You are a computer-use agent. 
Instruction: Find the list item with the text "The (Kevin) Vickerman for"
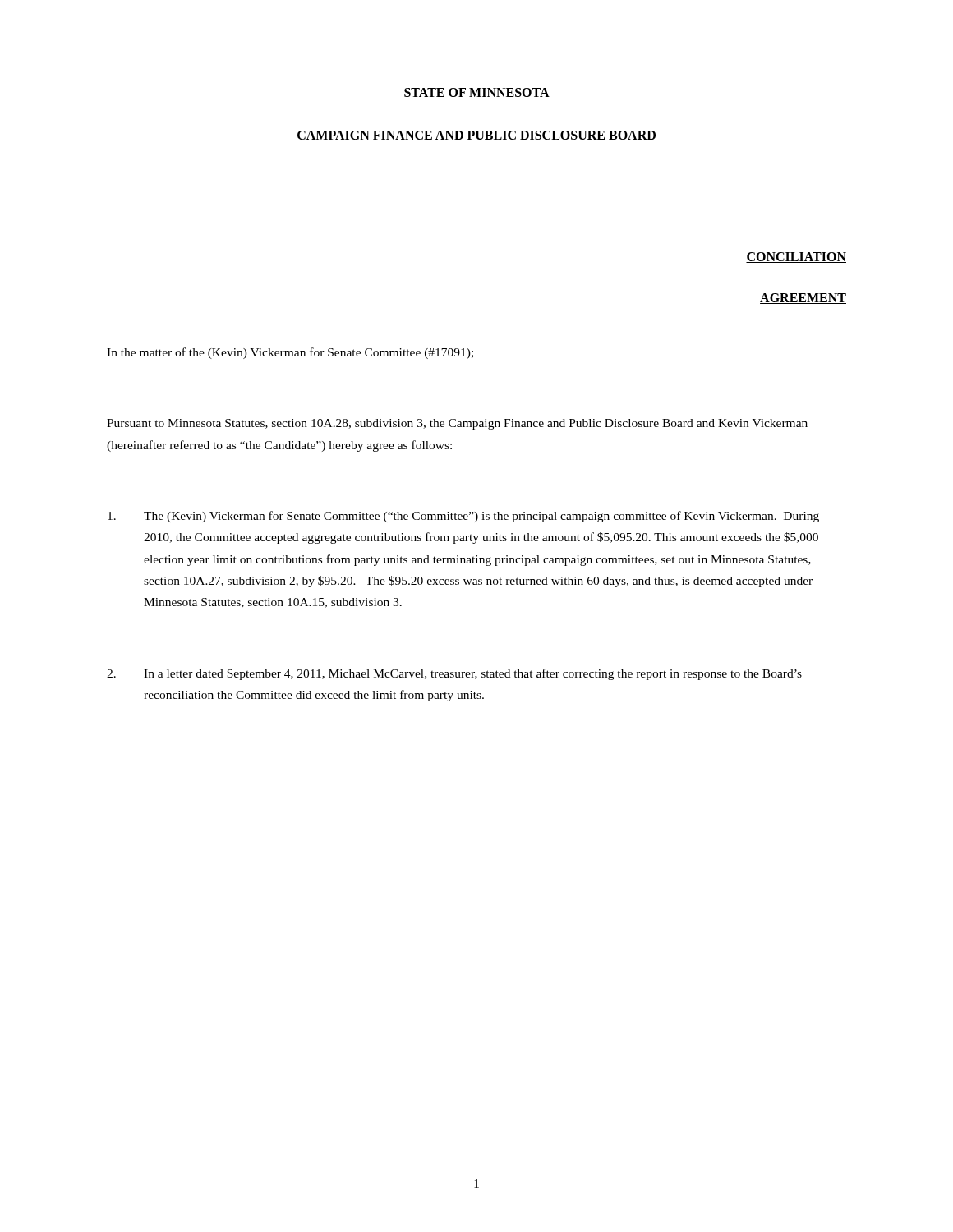coord(476,559)
